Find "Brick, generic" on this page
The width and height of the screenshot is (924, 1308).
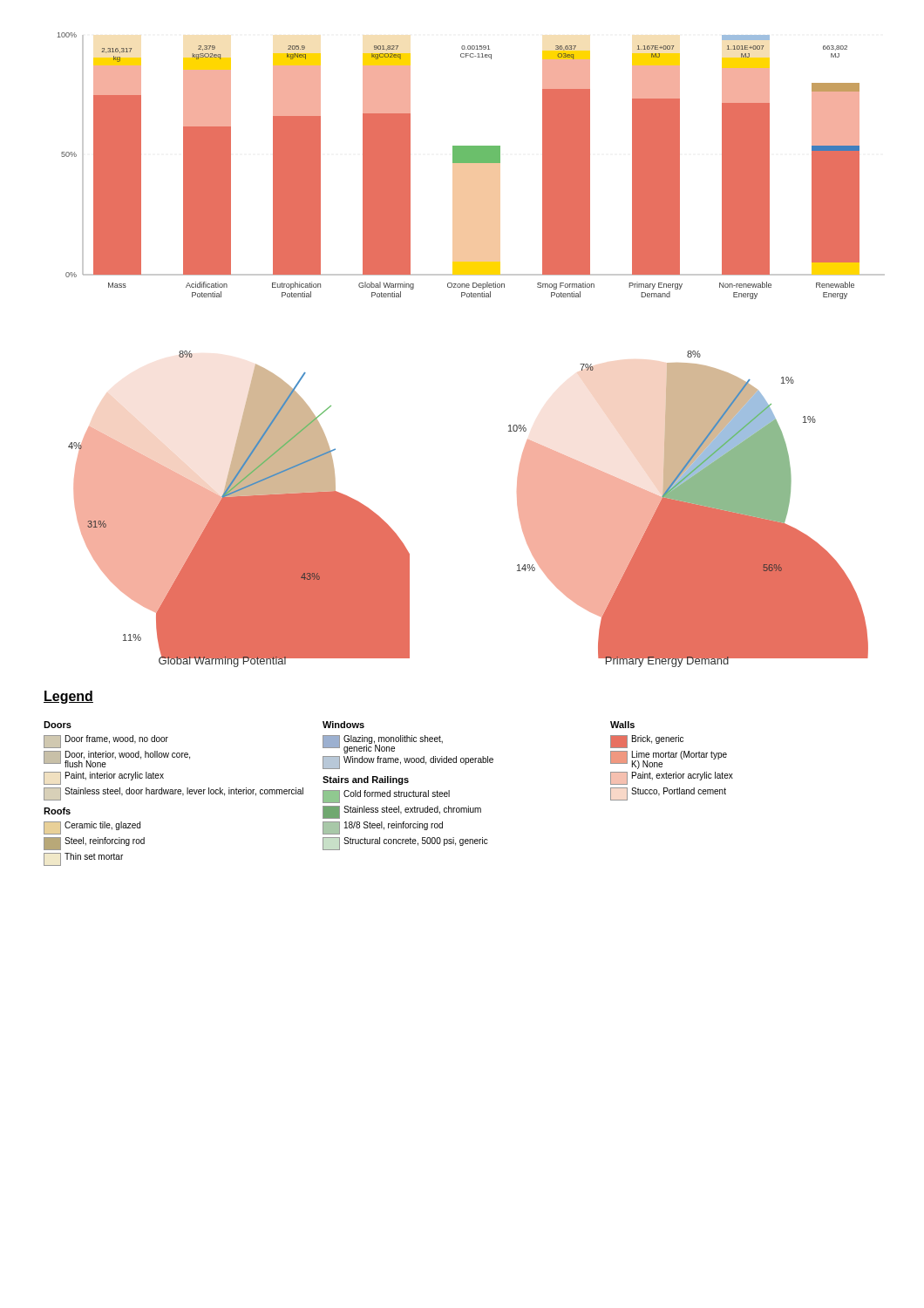click(647, 741)
